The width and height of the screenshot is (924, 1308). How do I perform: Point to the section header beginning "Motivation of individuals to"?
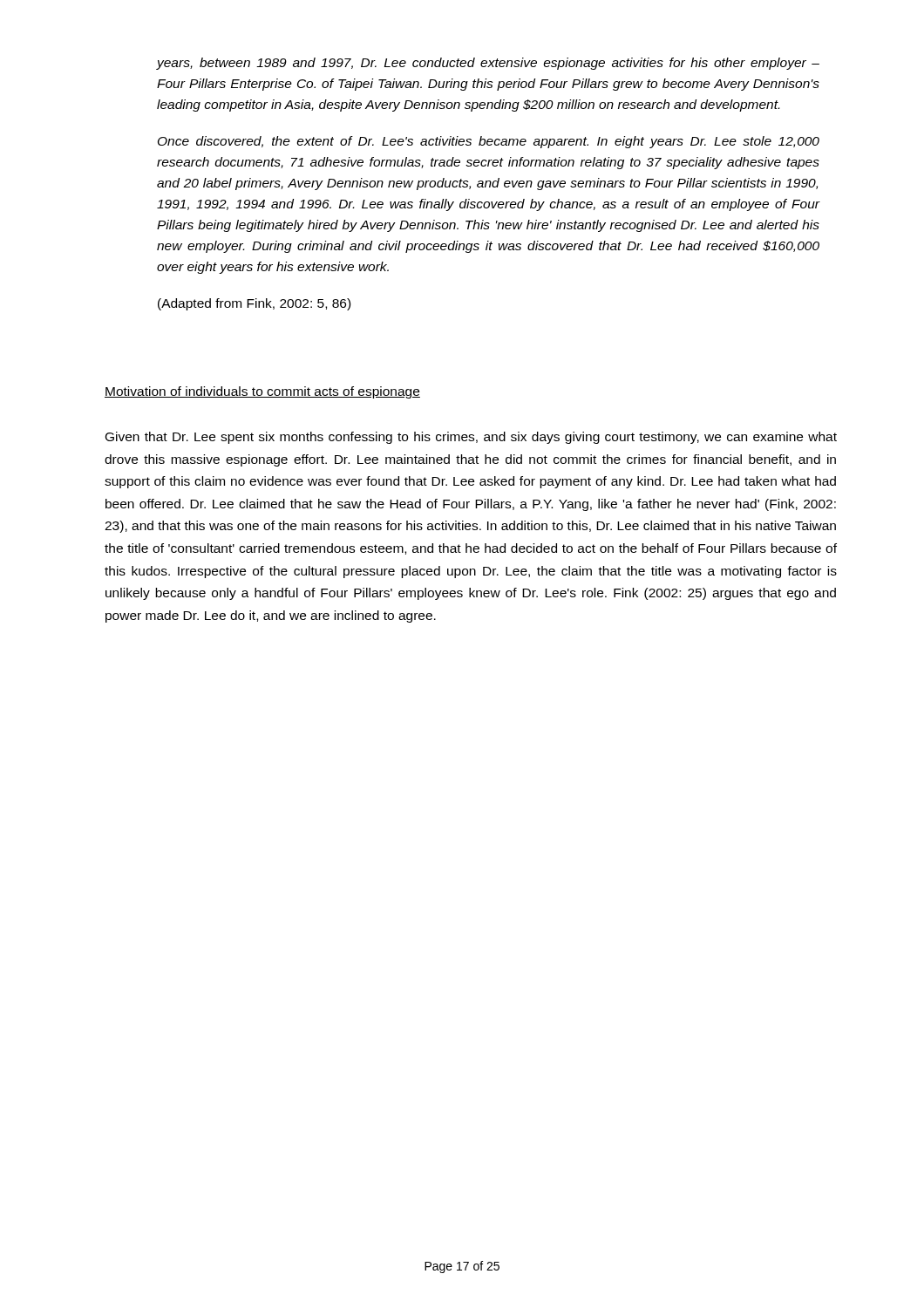click(x=262, y=391)
